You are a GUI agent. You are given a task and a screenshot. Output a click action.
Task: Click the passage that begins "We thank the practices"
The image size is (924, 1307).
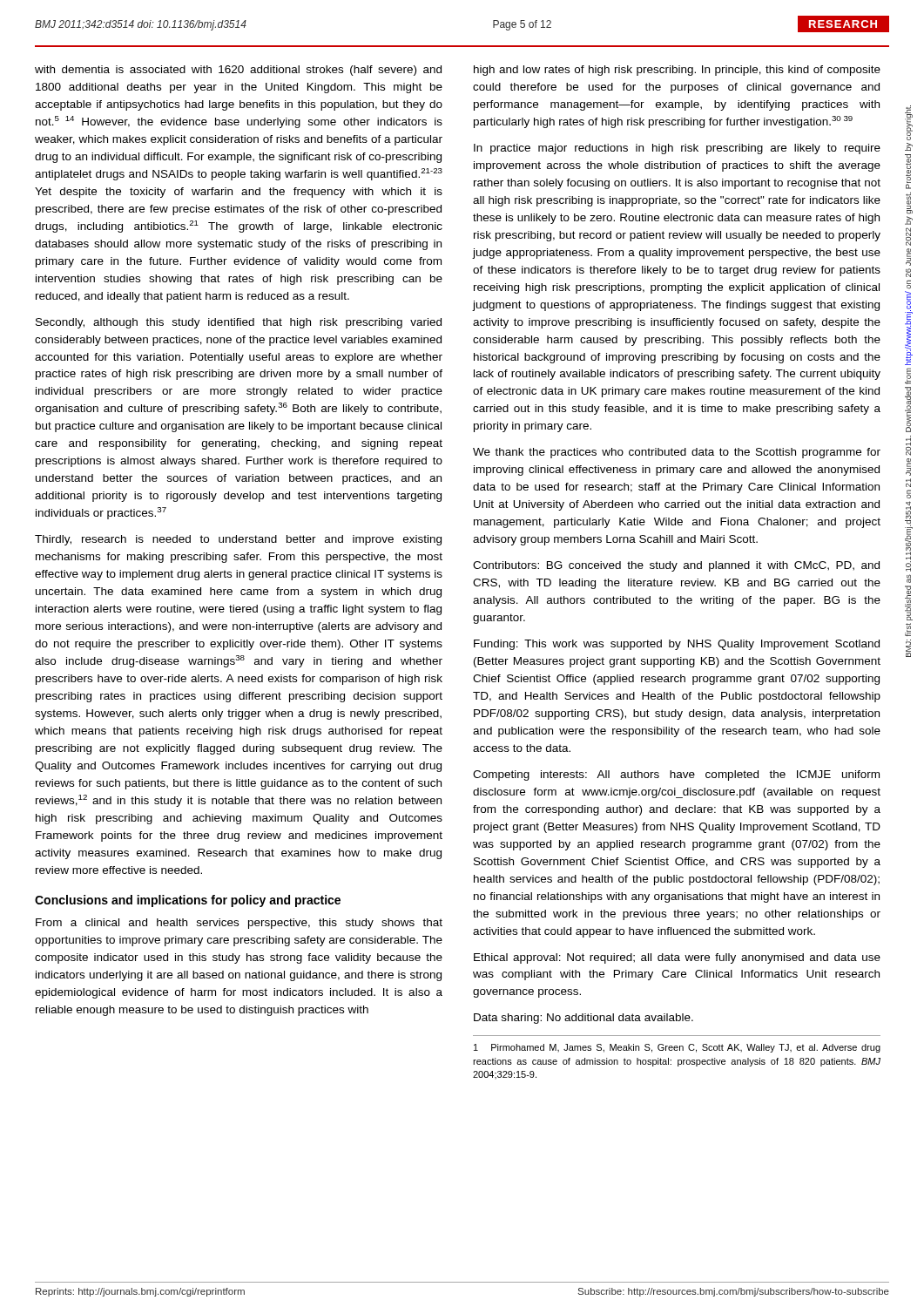coord(677,496)
